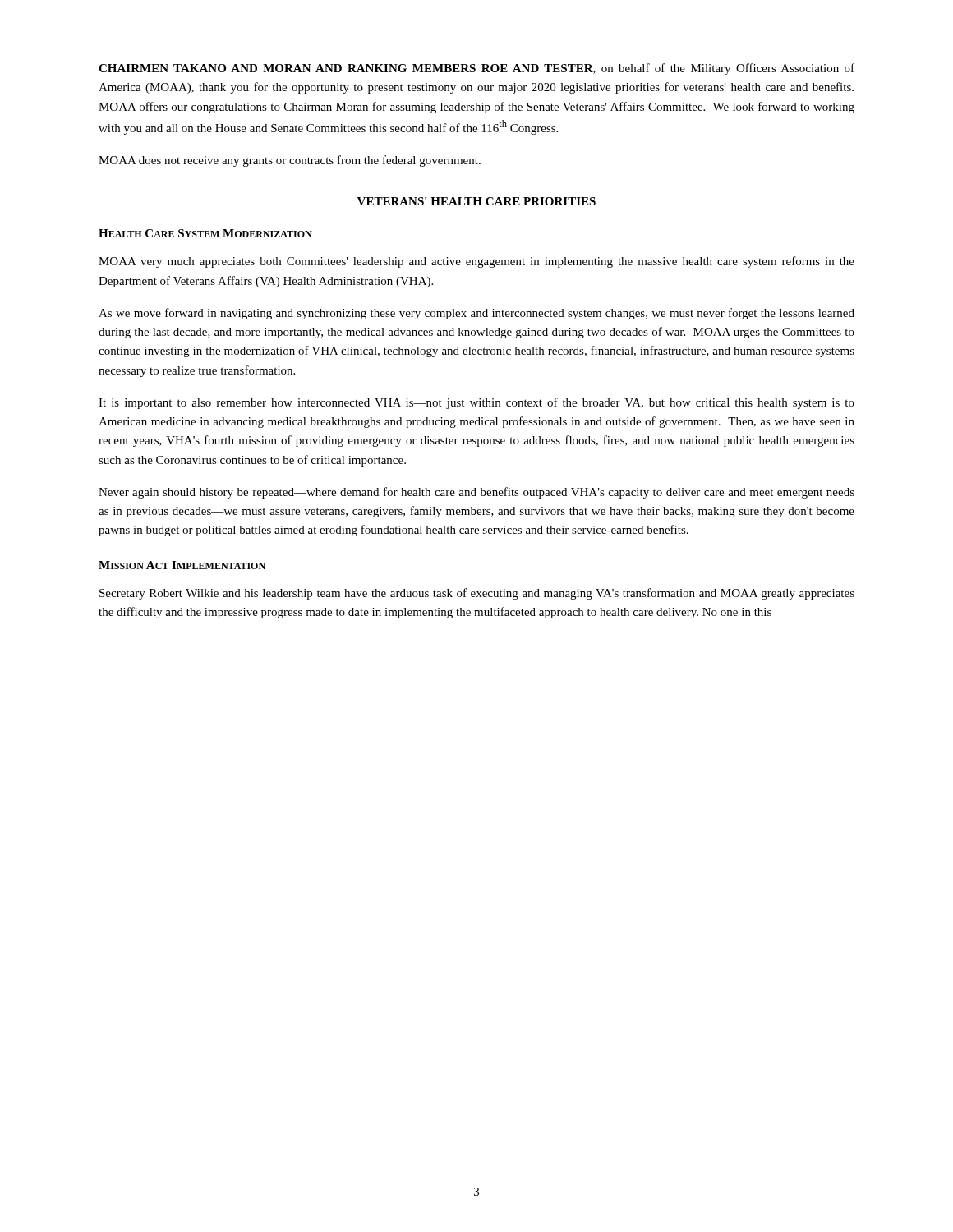This screenshot has height=1232, width=953.
Task: Locate the text "VETERANS' HEALTH CARE PRIORITIES"
Action: point(476,201)
